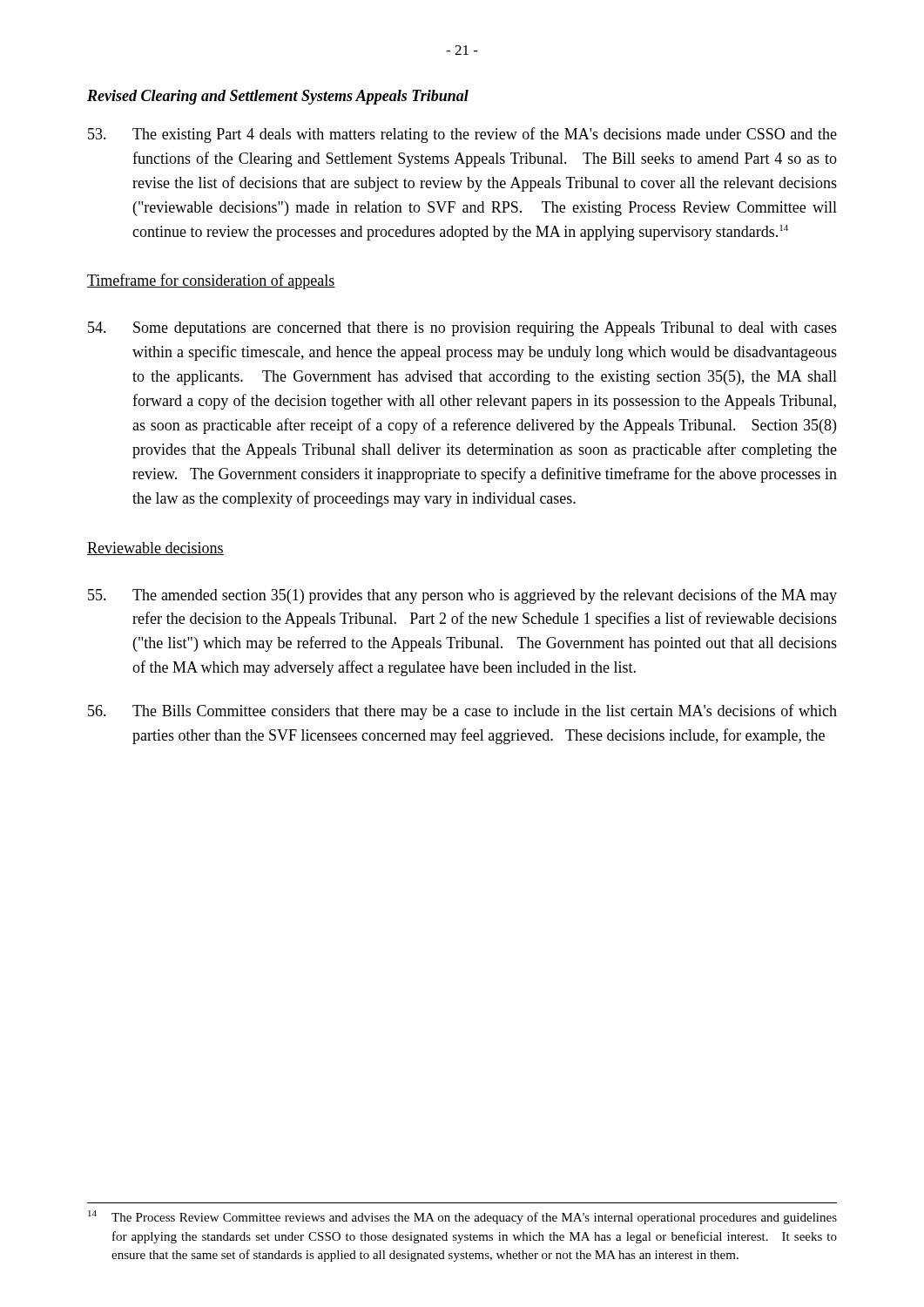Point to the section header beginning "Timeframe for consideration of"
Viewport: 924px width, 1307px height.
pos(211,281)
